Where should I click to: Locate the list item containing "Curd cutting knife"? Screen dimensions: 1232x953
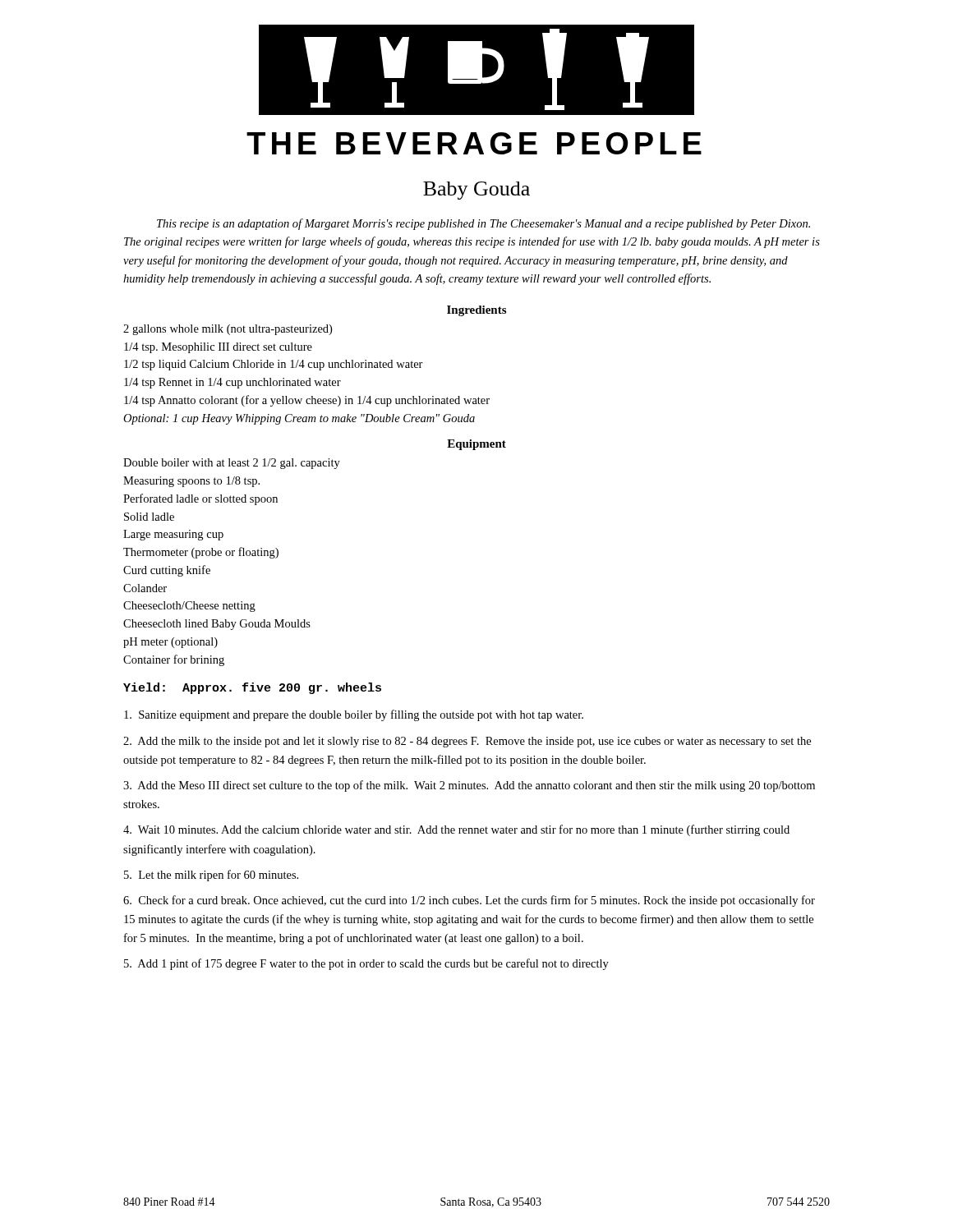[x=167, y=570]
